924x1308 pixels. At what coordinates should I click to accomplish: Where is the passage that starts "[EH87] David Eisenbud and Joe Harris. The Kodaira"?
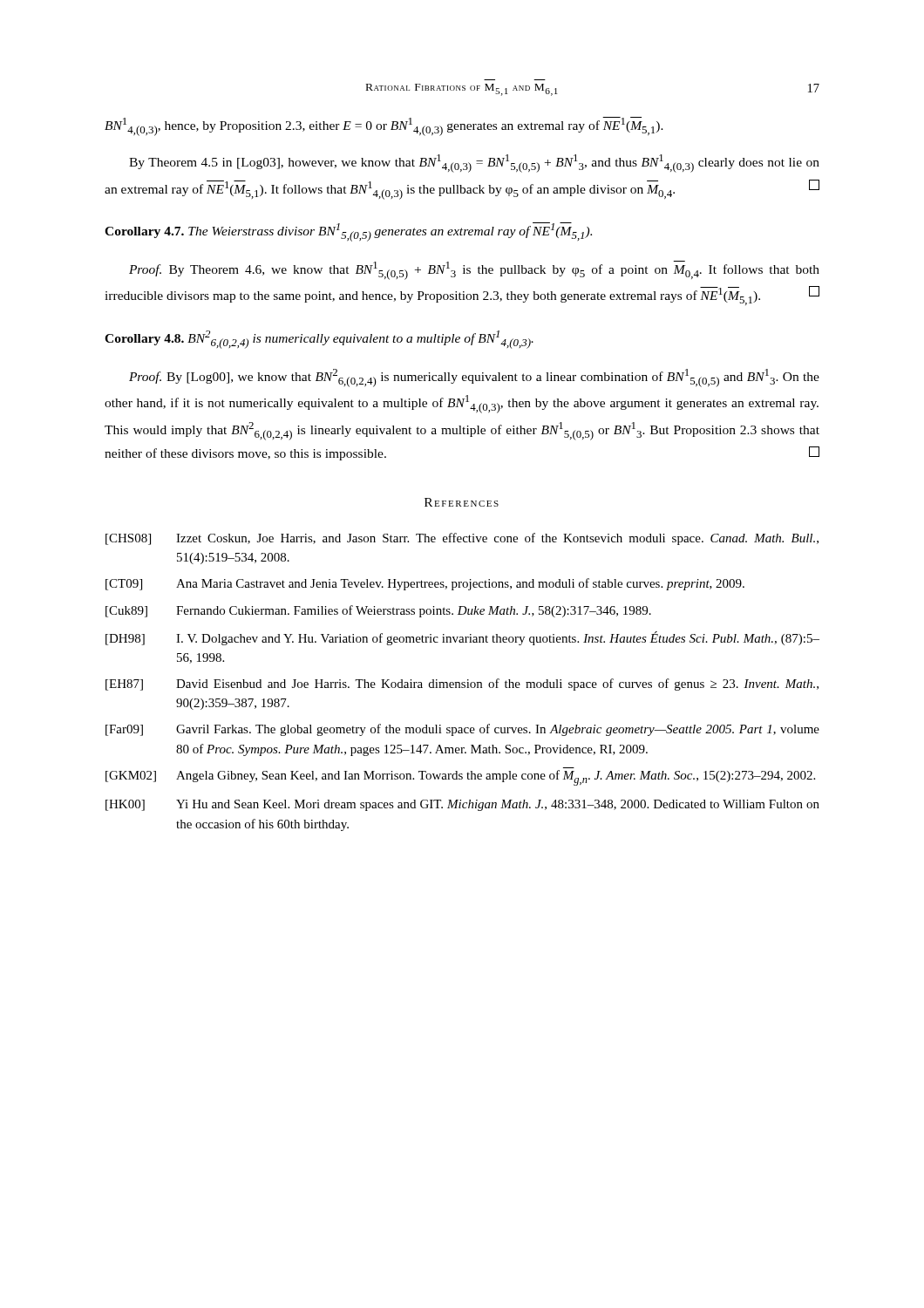(462, 694)
